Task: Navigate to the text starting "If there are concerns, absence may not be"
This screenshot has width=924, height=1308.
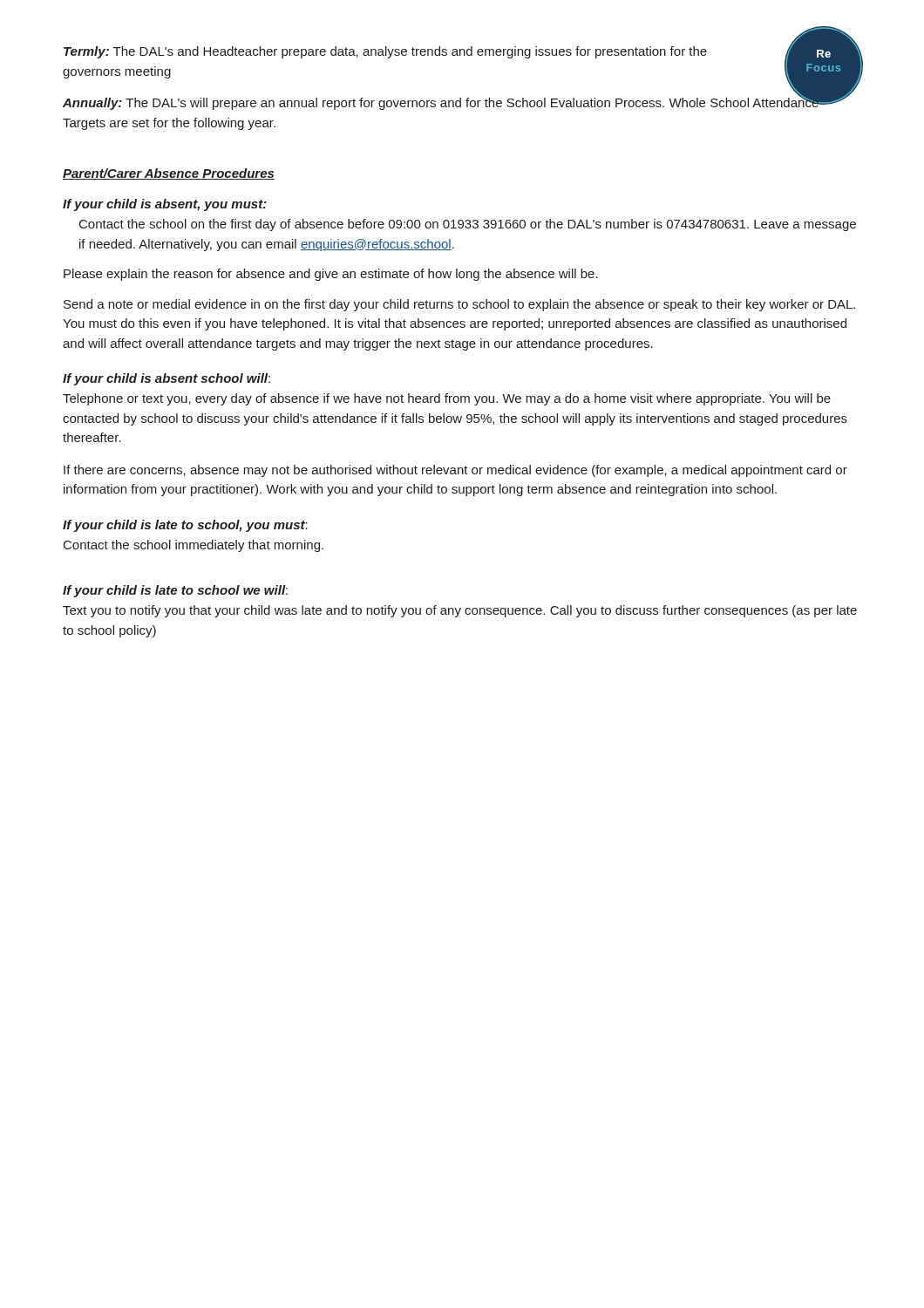Action: point(455,479)
